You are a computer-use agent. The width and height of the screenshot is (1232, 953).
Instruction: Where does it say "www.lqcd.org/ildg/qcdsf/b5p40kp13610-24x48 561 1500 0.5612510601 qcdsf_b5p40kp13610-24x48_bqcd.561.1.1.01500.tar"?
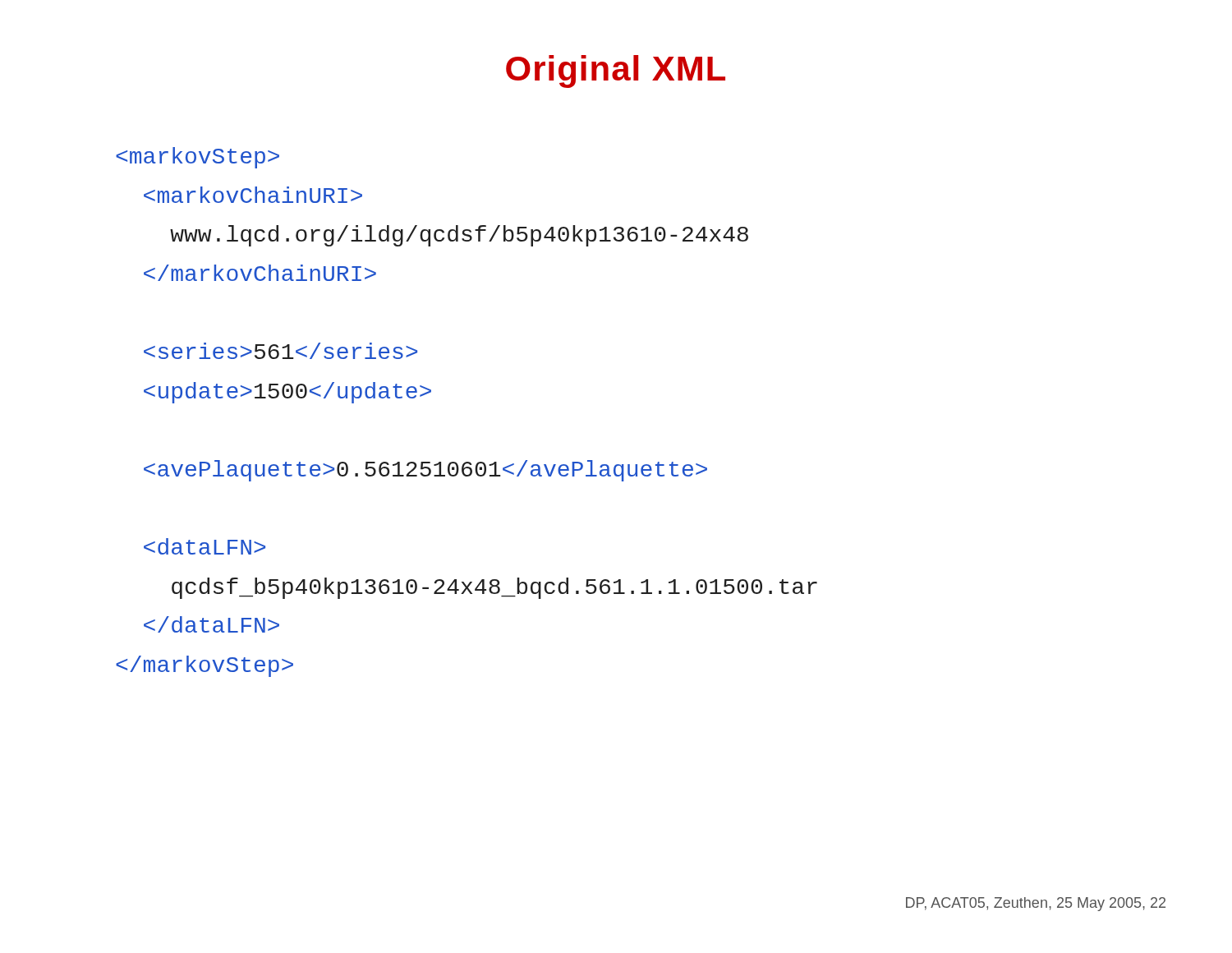198,158
